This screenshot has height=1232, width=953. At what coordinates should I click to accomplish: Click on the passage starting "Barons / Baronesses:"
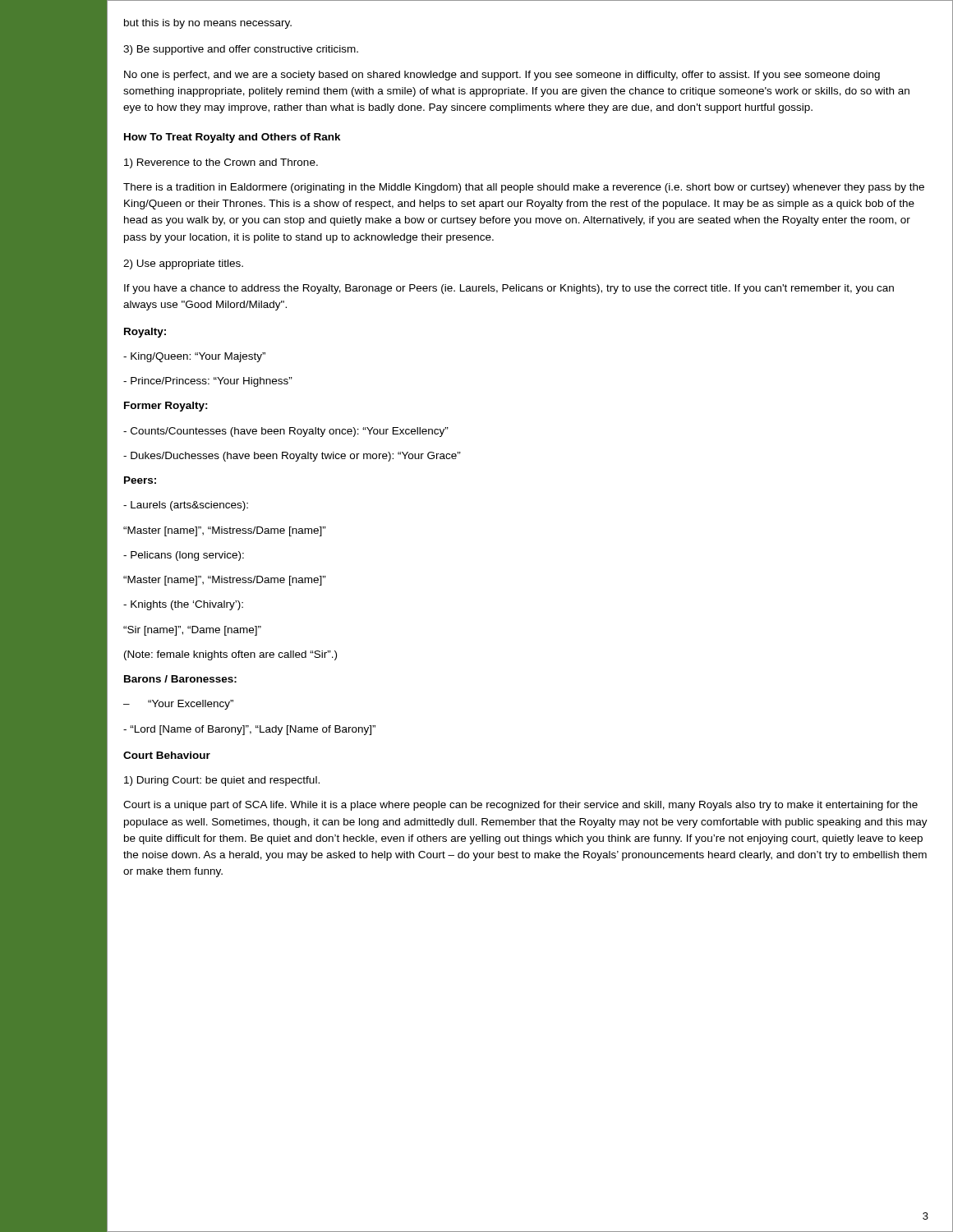[x=180, y=679]
